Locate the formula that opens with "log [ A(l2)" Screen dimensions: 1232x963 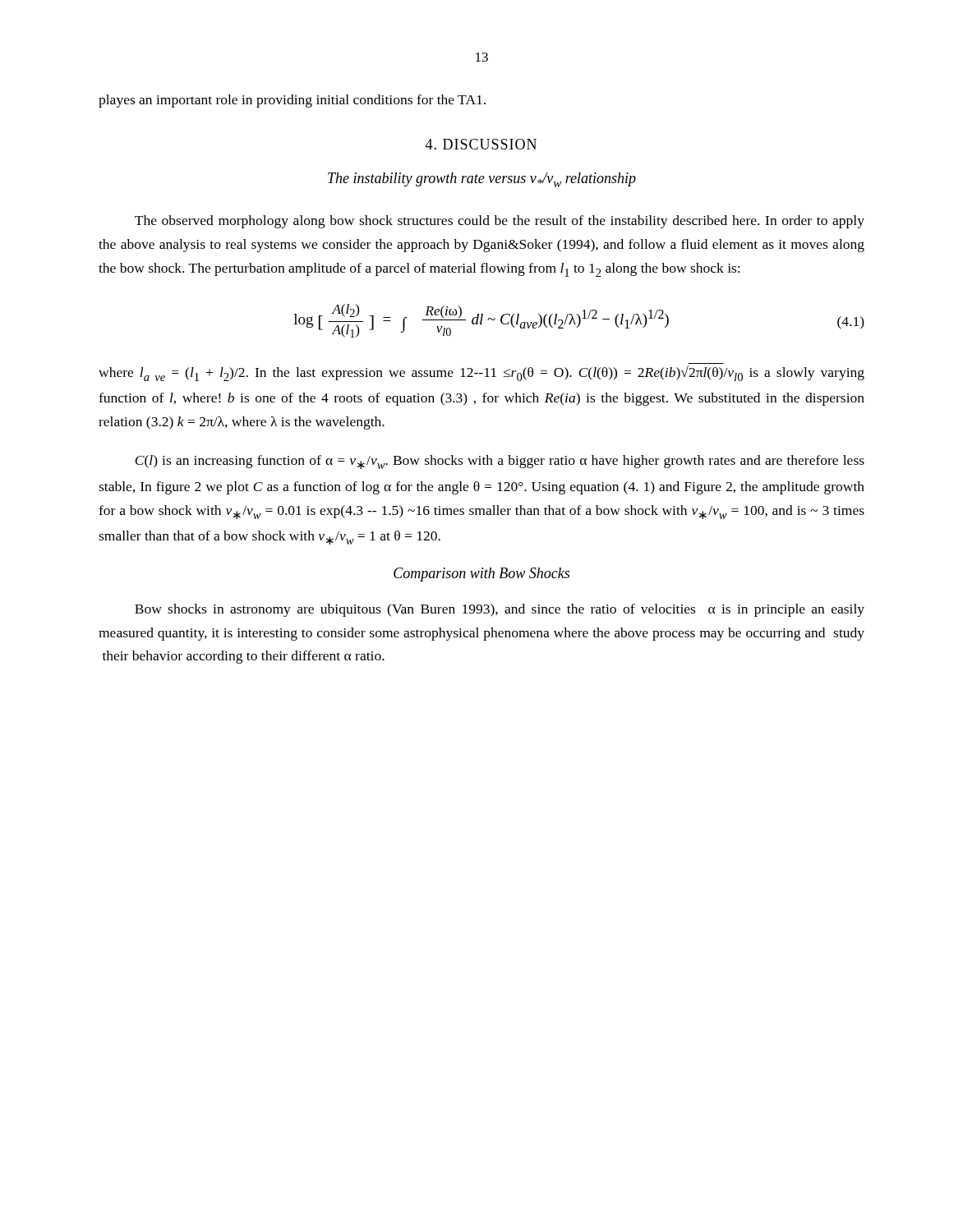[x=579, y=321]
